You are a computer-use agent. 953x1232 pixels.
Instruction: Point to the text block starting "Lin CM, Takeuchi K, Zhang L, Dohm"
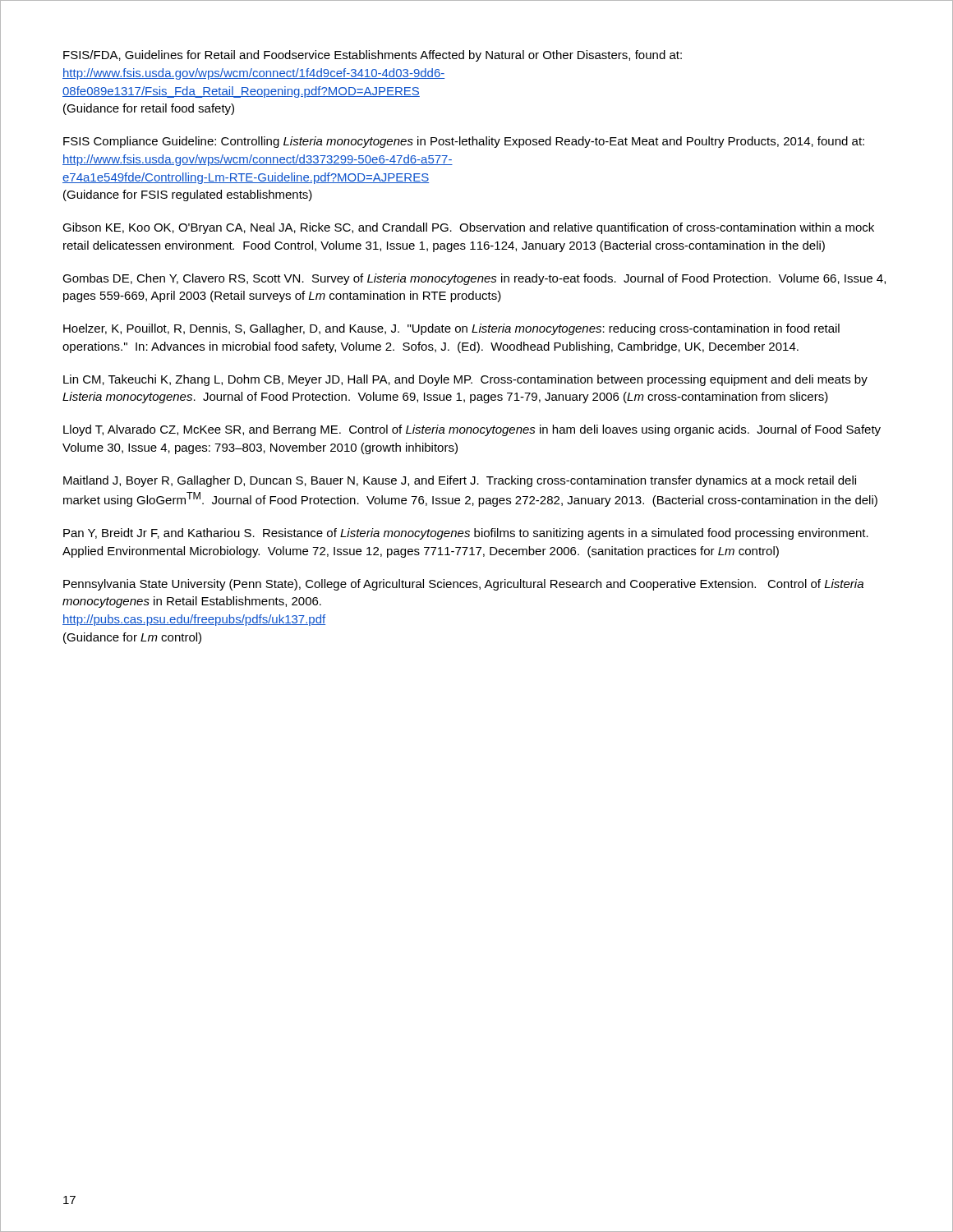pyautogui.click(x=465, y=388)
